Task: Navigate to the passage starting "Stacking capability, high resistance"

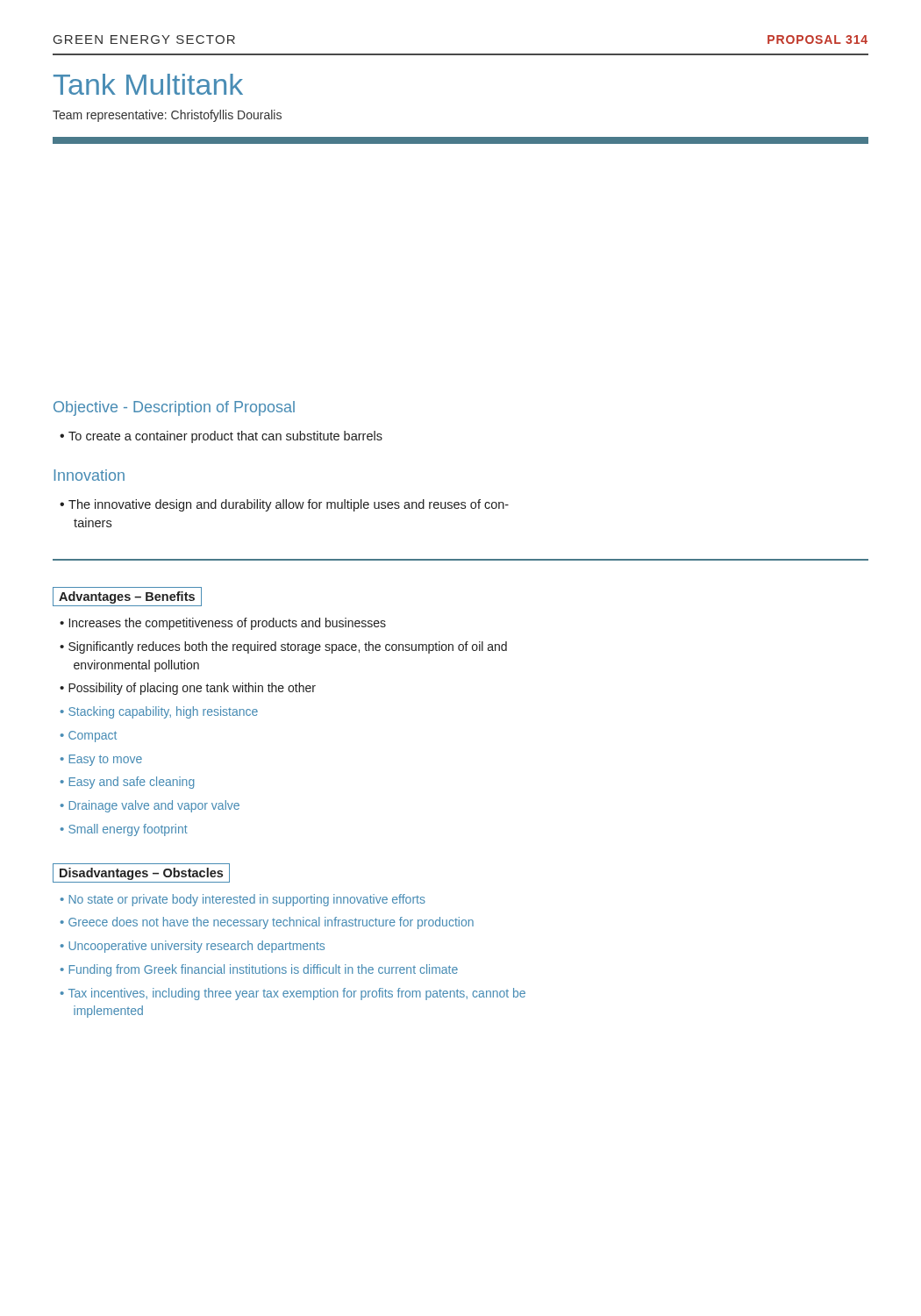Action: (163, 712)
